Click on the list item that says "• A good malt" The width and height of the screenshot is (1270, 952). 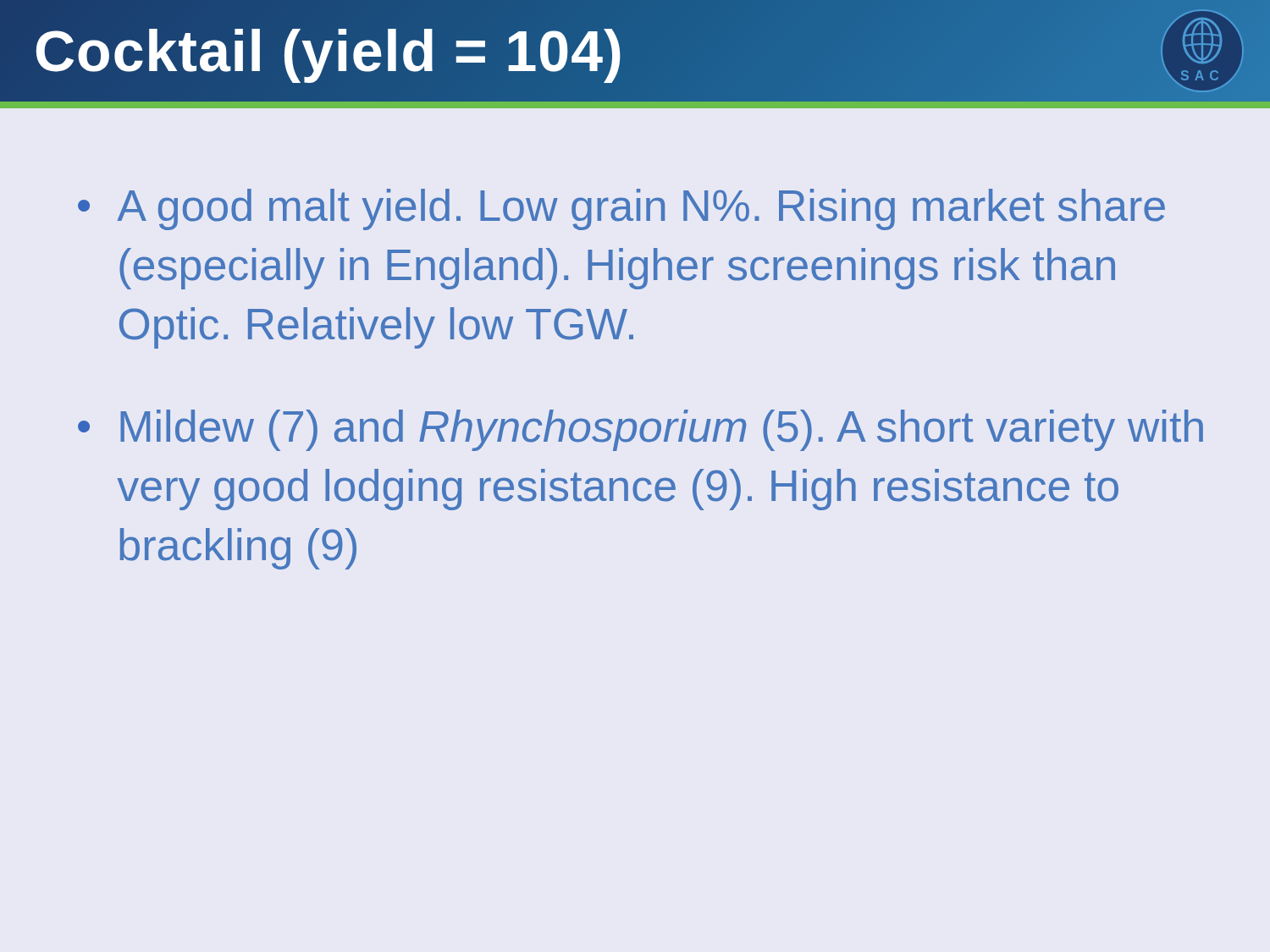point(648,265)
